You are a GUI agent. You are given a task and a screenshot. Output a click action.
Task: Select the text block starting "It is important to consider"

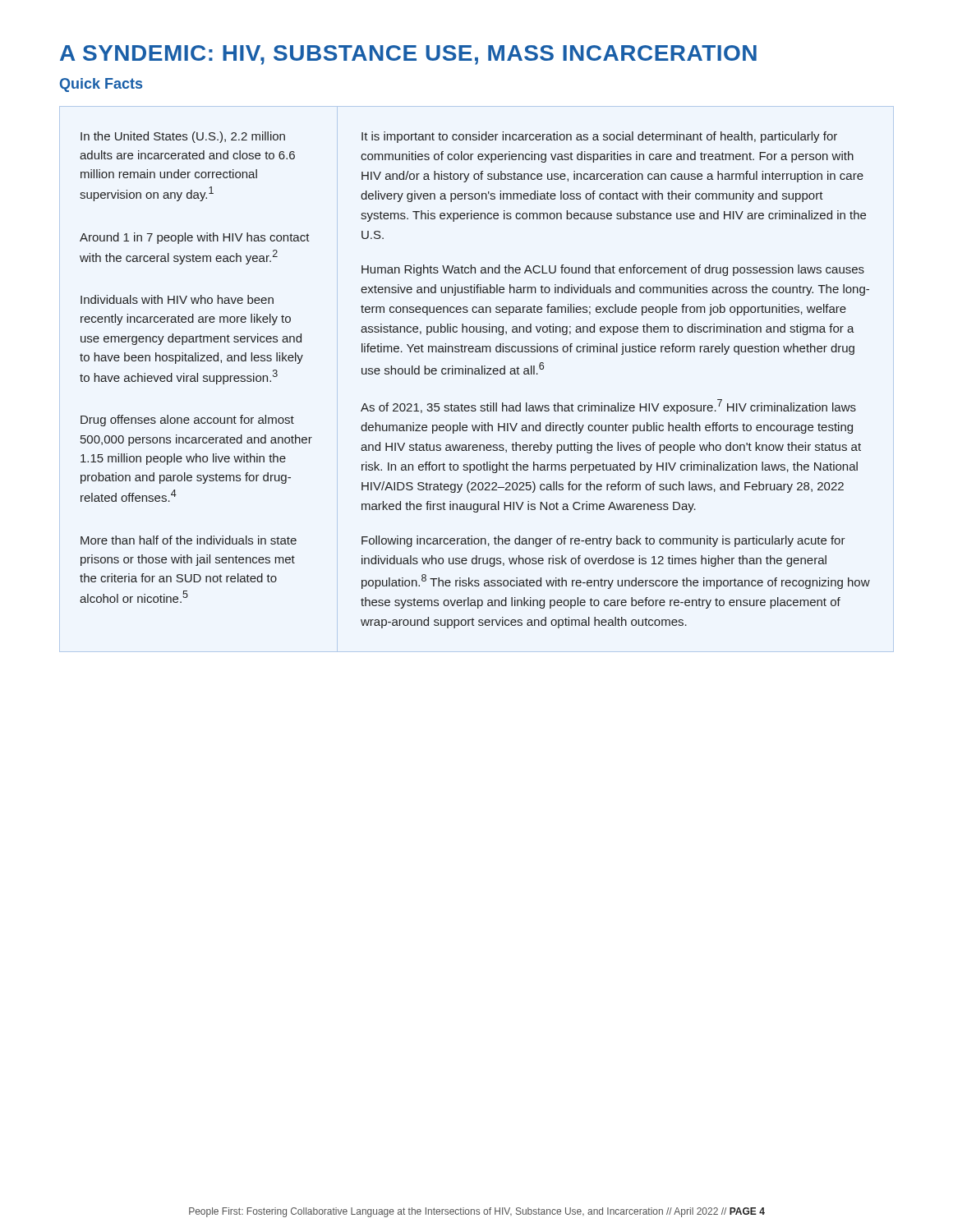pyautogui.click(x=614, y=185)
